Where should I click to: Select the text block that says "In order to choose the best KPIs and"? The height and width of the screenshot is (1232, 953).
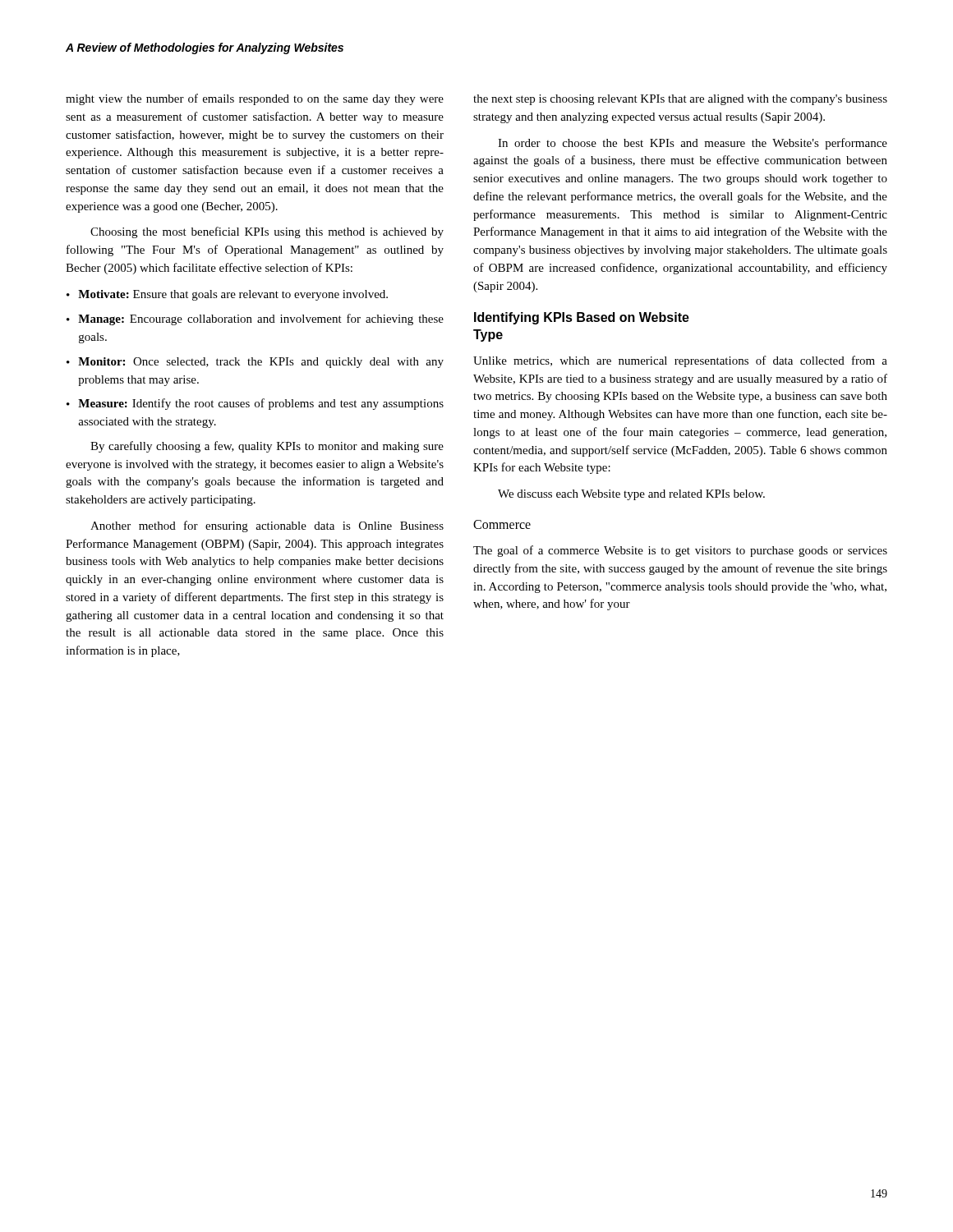point(680,215)
